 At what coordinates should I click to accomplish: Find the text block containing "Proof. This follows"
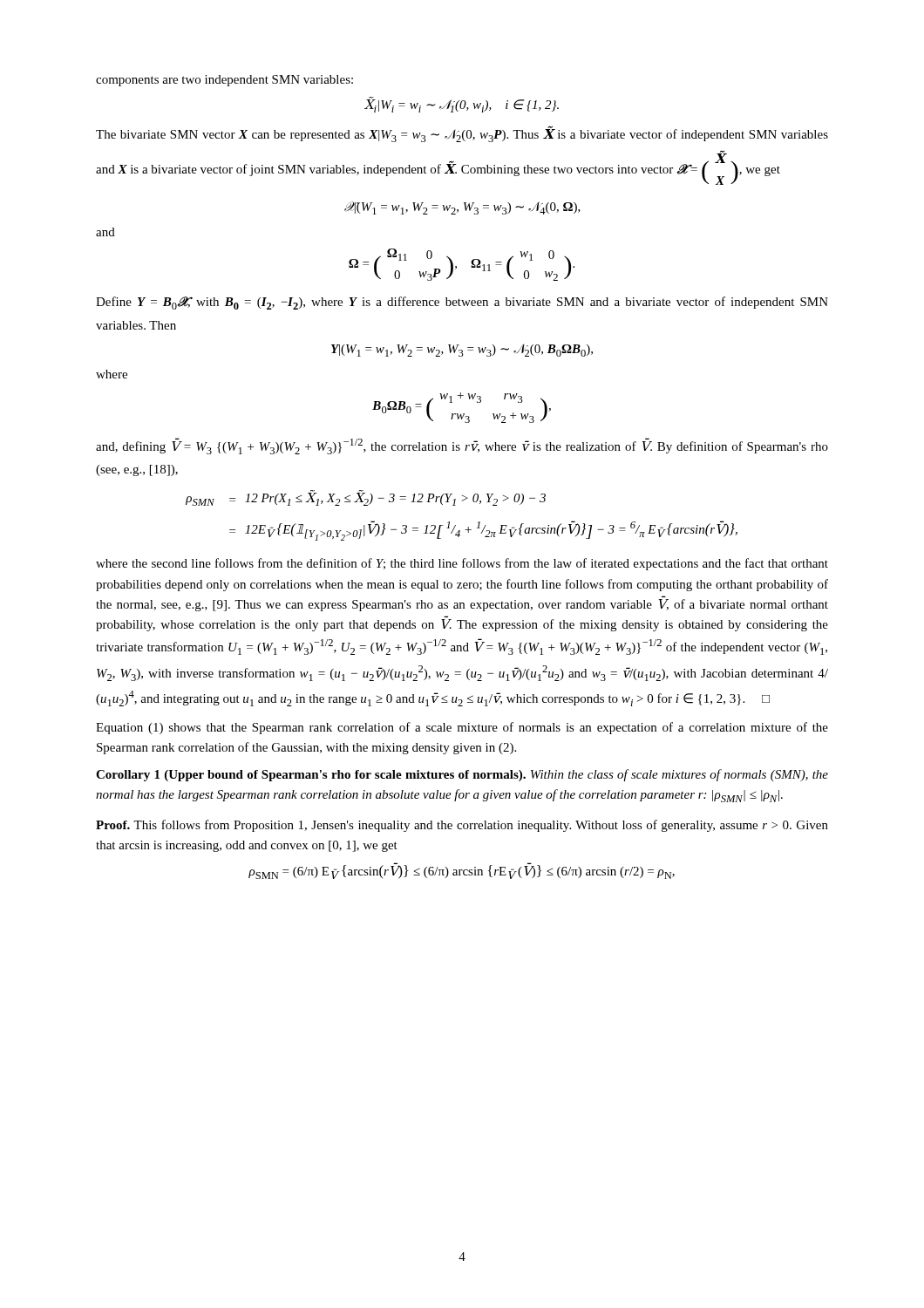point(462,835)
